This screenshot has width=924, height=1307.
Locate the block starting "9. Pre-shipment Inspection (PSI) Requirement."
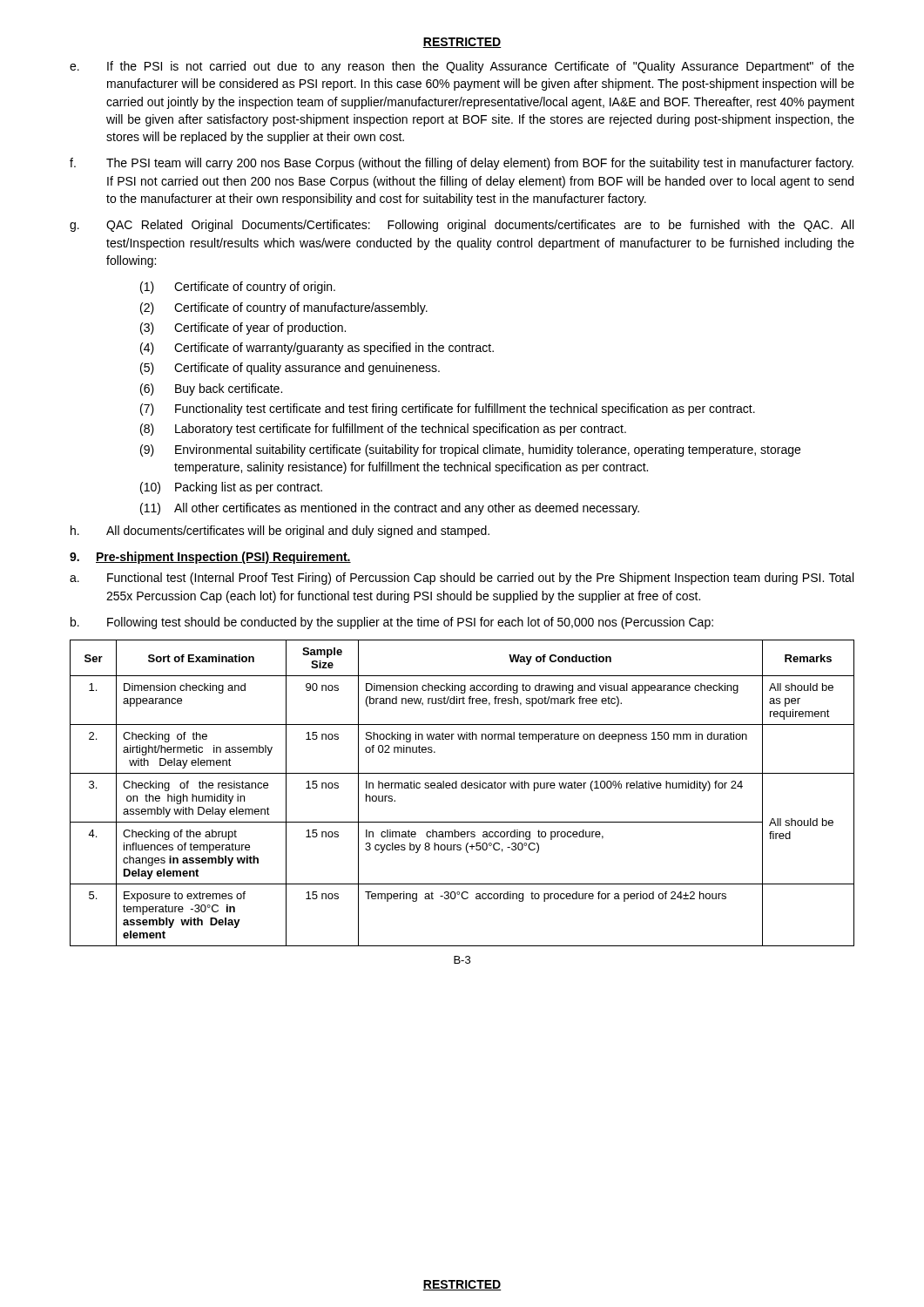210,557
